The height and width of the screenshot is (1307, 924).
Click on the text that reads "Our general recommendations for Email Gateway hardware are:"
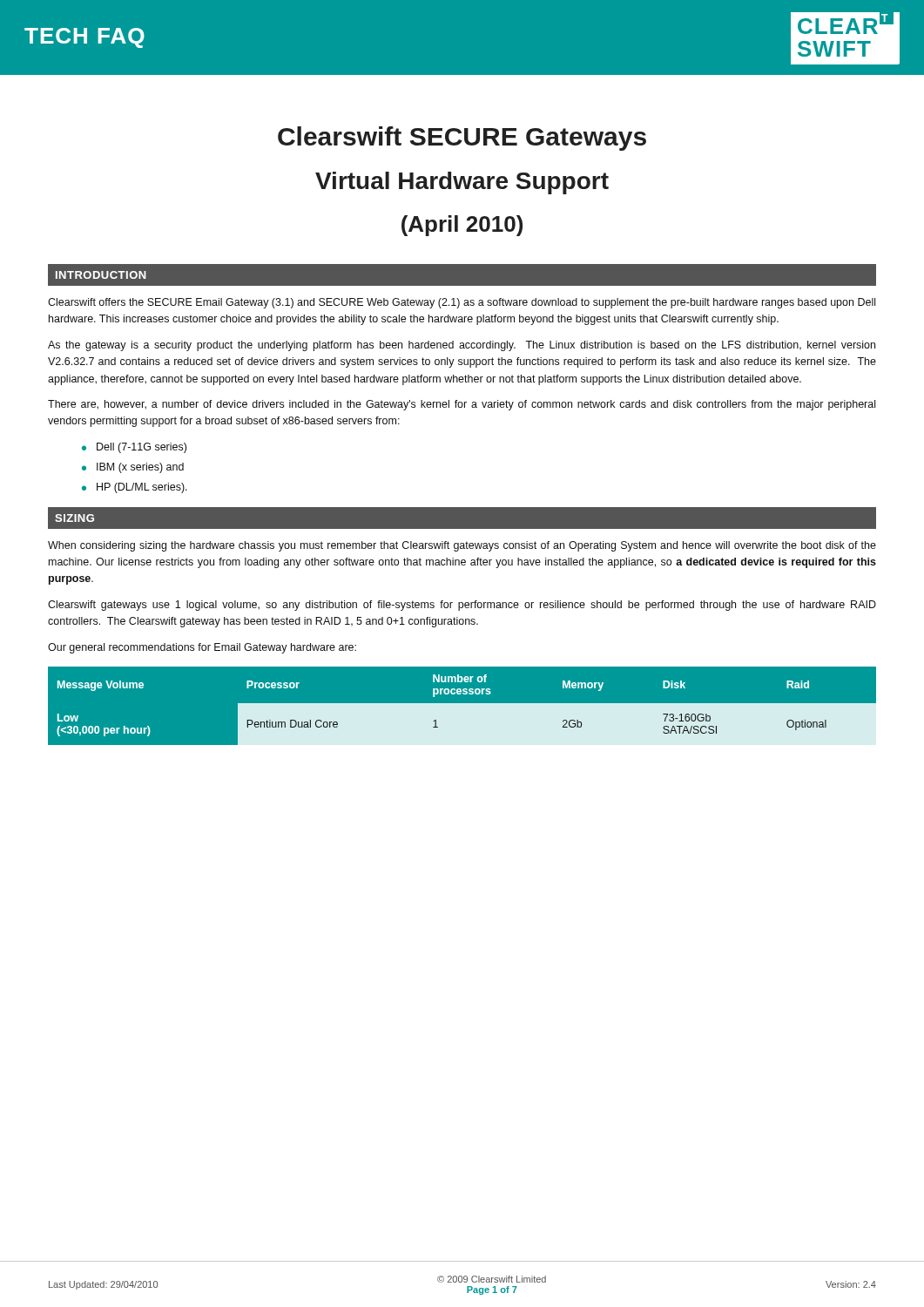(202, 647)
